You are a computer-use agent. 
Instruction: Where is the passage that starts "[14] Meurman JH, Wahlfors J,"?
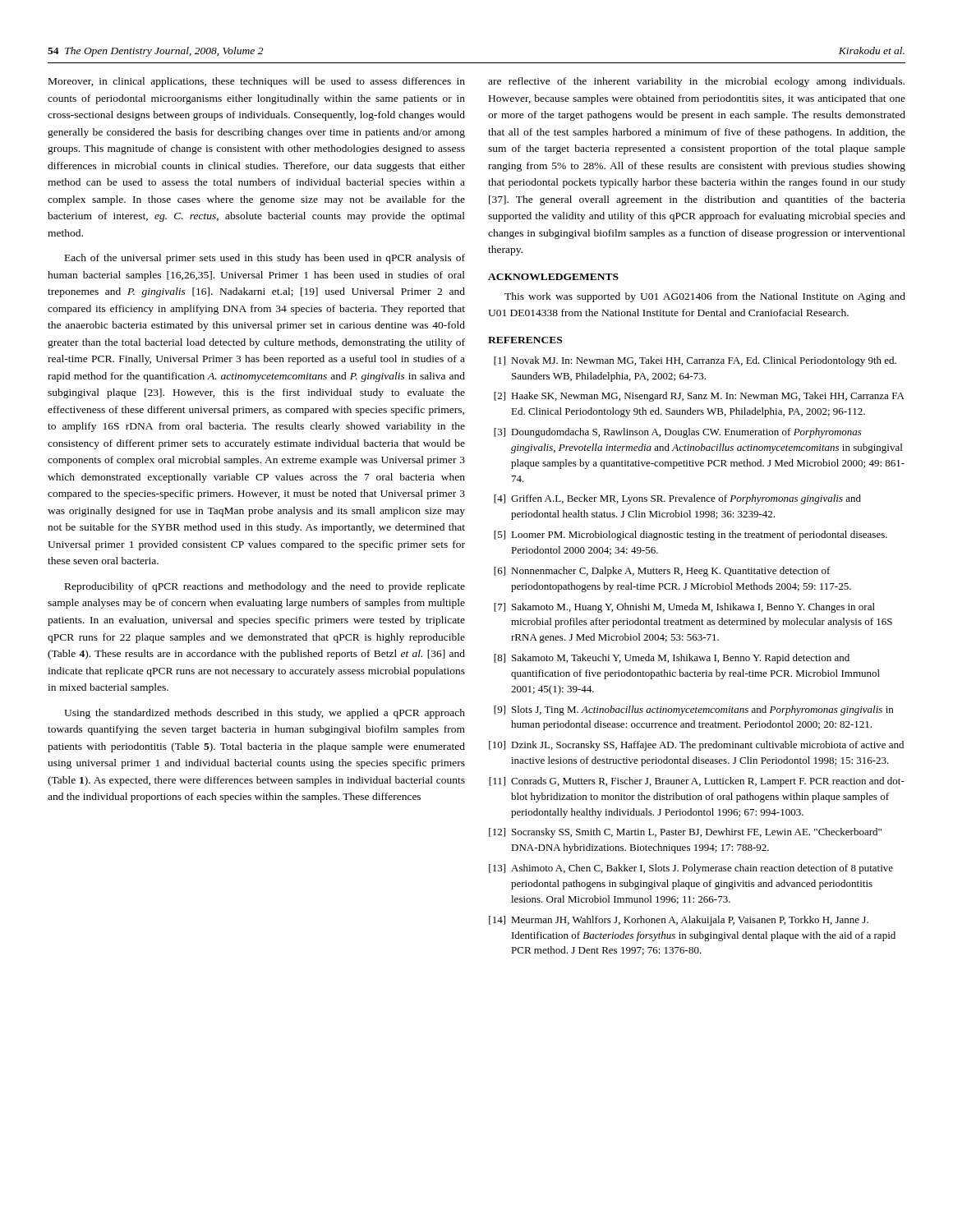pos(697,936)
